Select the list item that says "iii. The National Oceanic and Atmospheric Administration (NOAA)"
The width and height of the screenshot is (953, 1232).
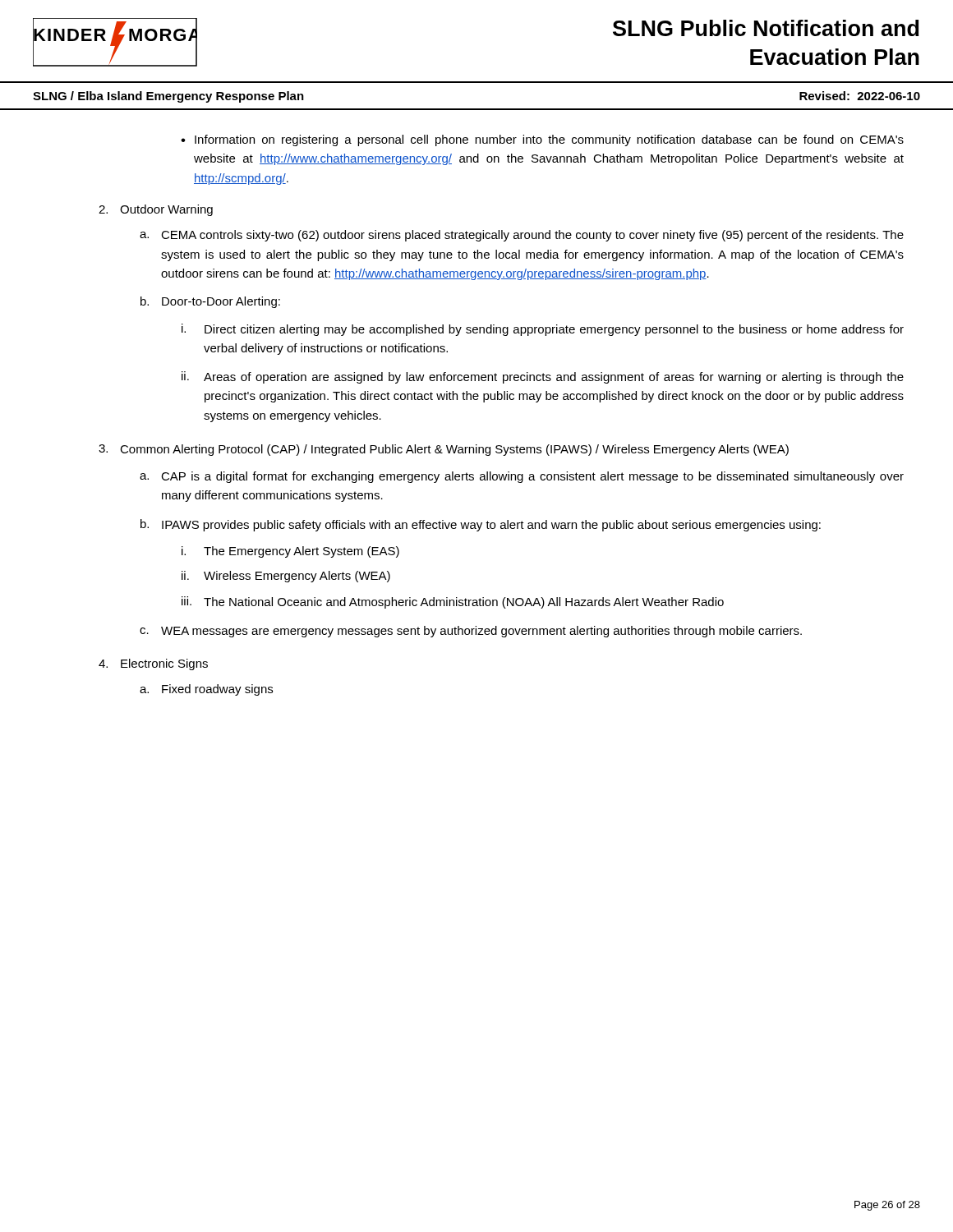click(542, 602)
